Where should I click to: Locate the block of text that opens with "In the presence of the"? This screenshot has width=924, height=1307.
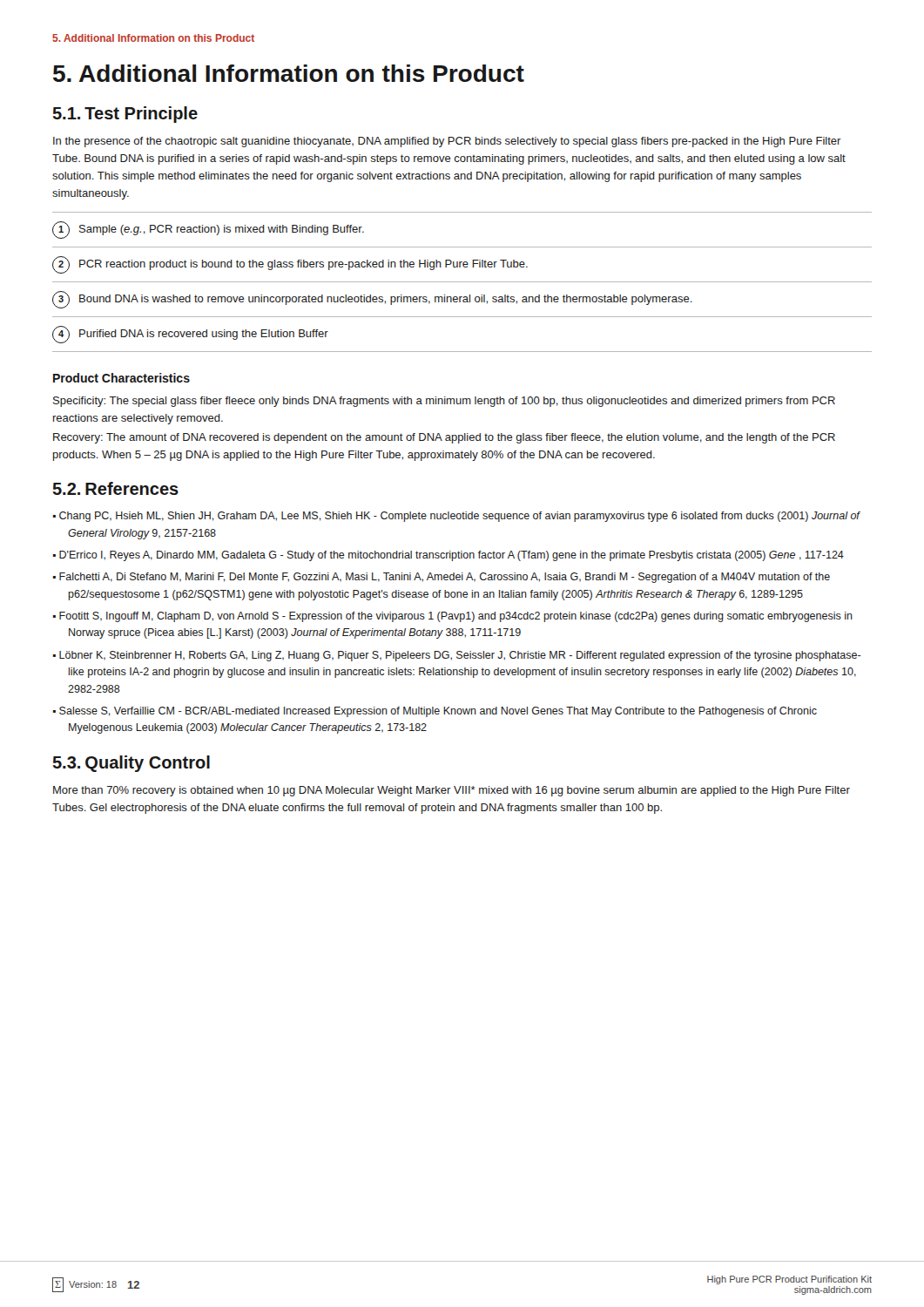point(462,167)
